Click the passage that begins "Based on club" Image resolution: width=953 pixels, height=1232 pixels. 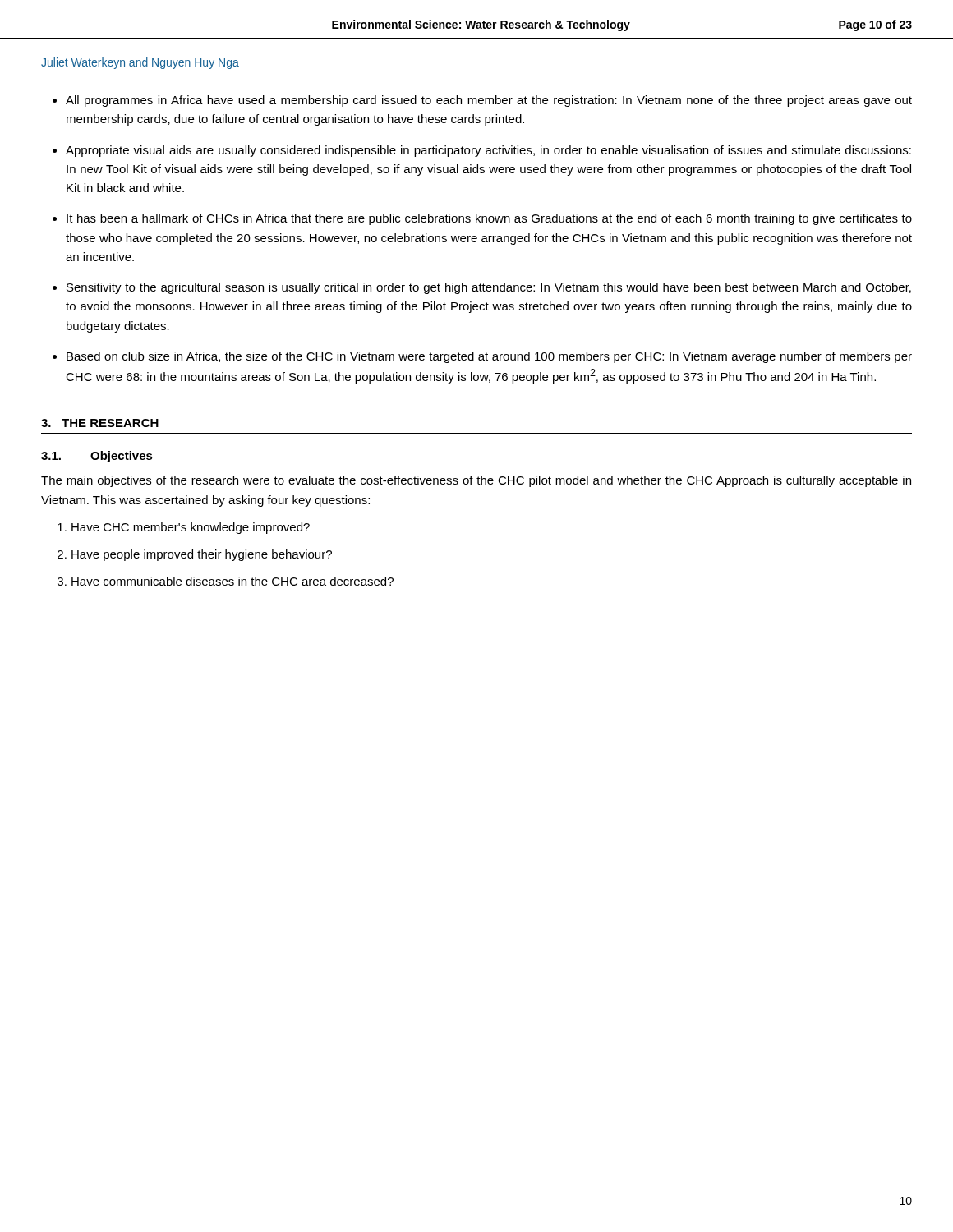(489, 366)
